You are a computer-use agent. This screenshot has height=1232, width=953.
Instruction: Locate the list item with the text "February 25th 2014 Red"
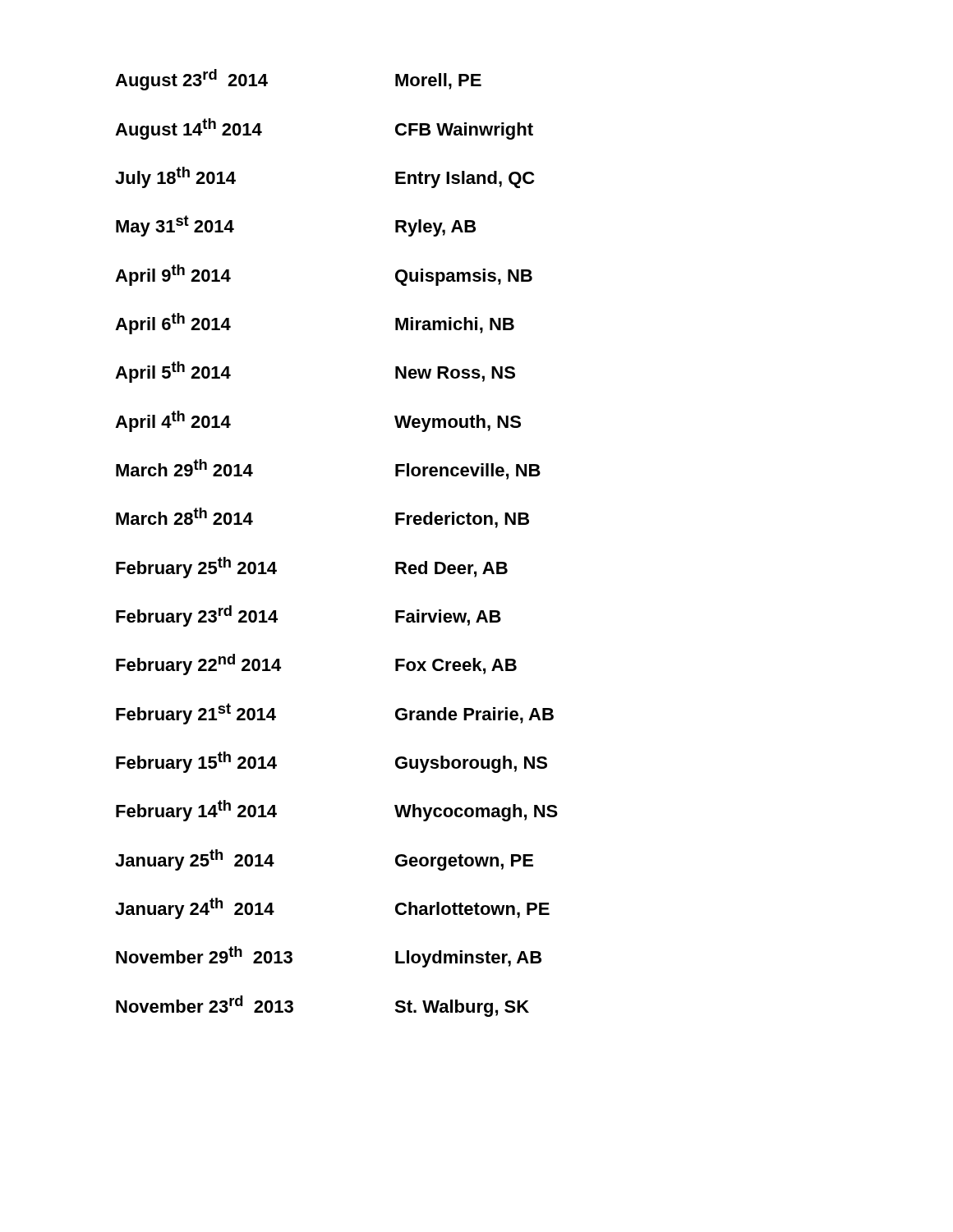click(203, 568)
